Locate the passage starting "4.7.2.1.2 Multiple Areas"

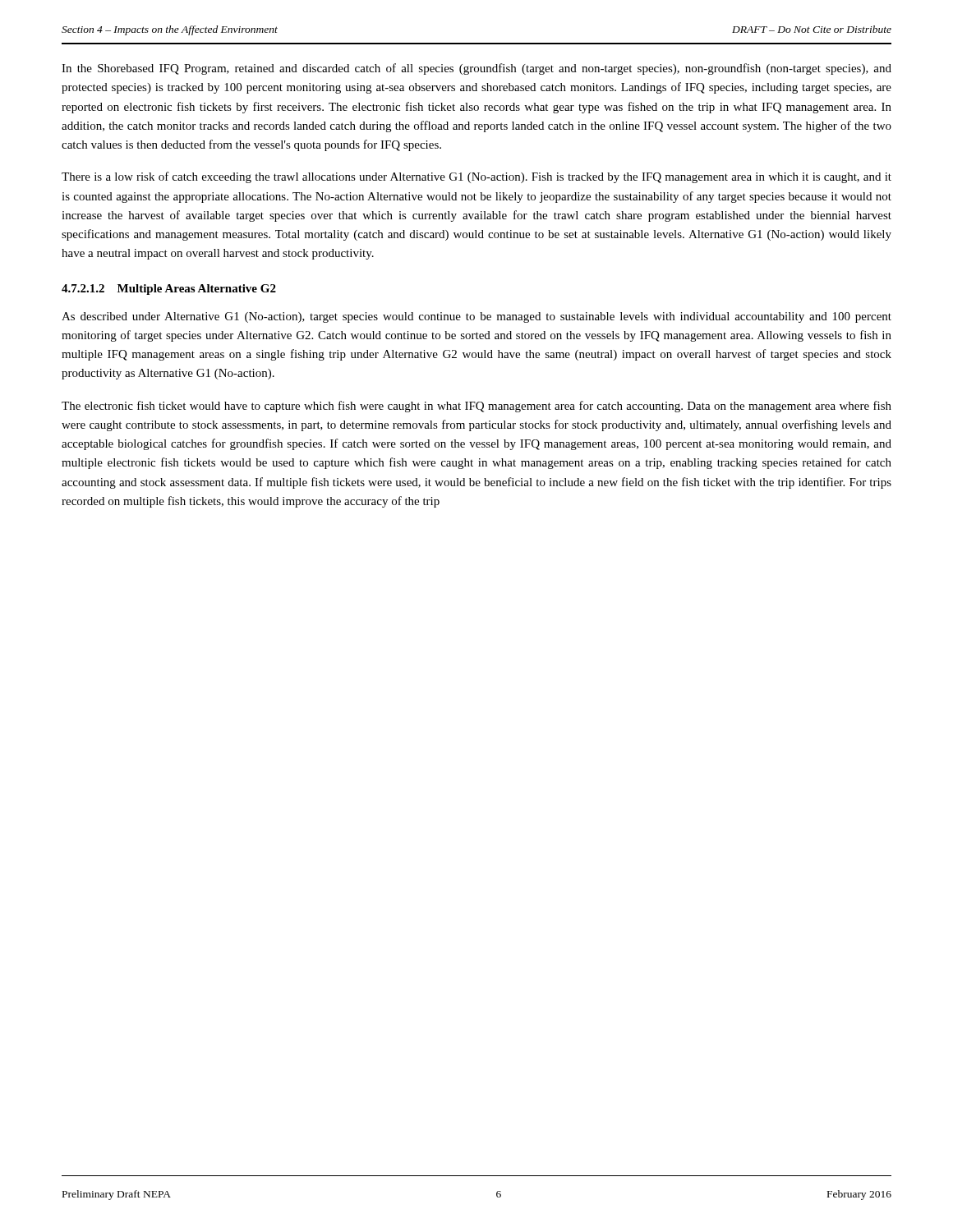(169, 288)
